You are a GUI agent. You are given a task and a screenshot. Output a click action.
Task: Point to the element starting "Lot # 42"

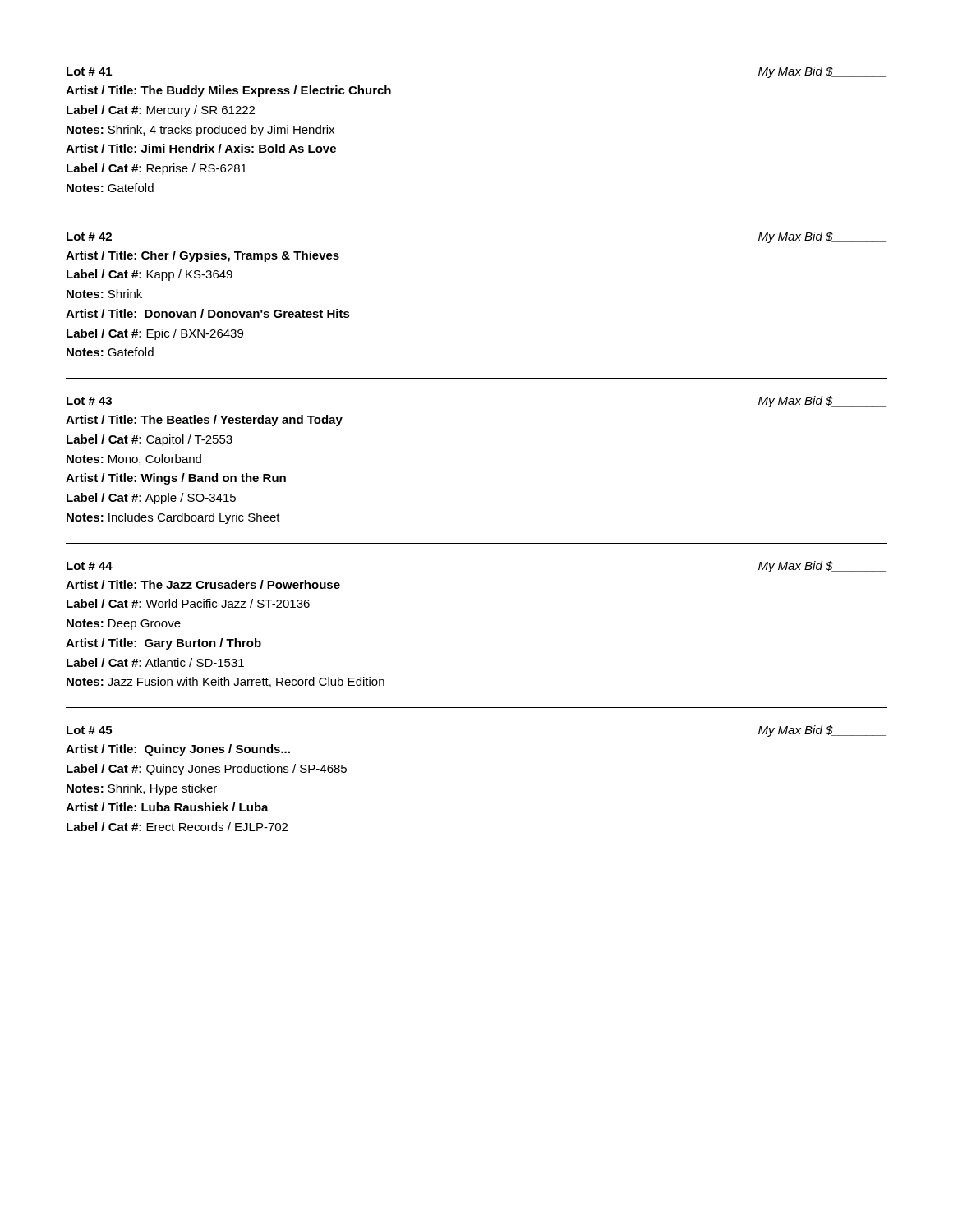(x=92, y=238)
